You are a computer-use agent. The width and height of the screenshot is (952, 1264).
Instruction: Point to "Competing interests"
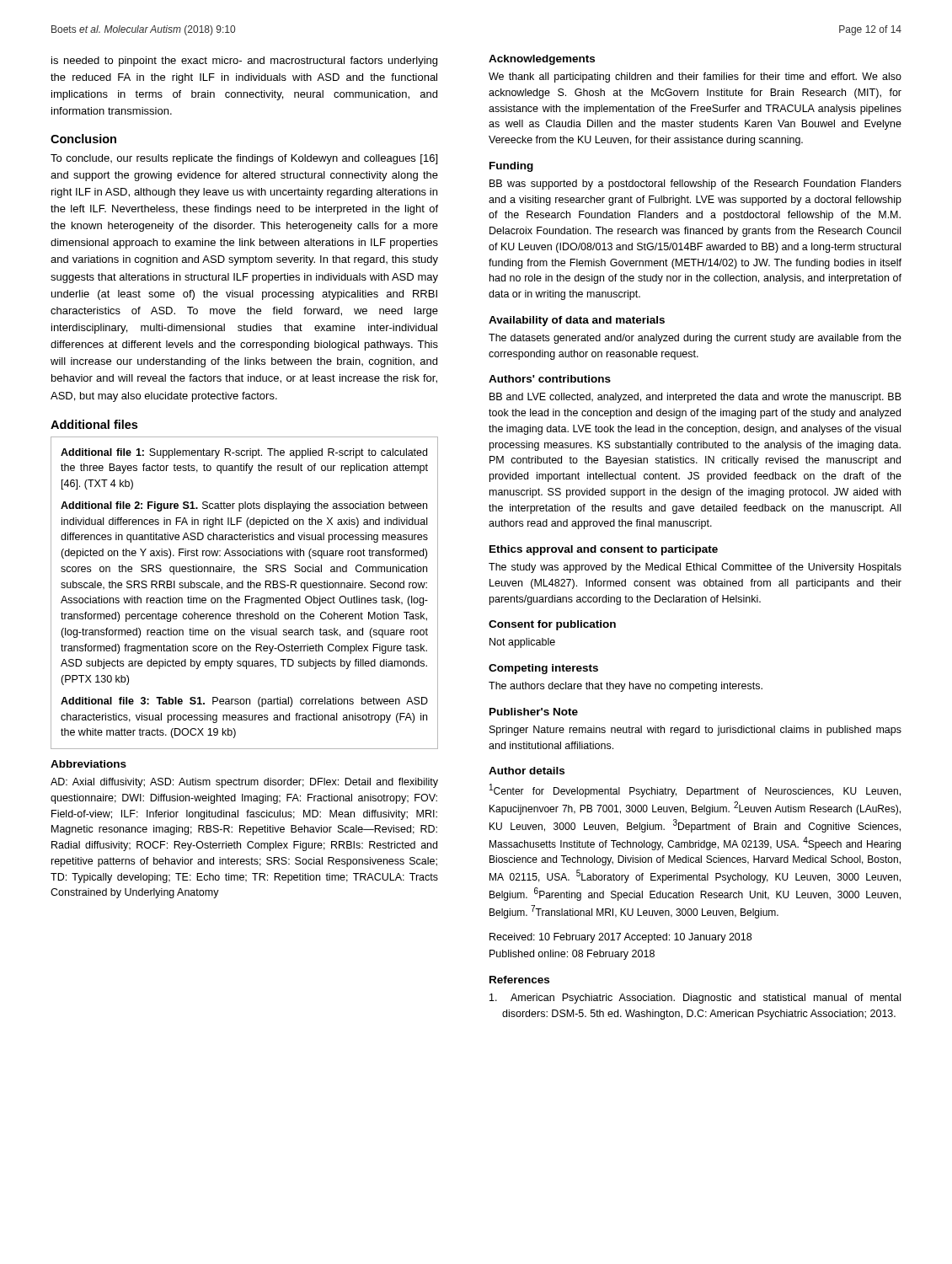(x=543, y=669)
